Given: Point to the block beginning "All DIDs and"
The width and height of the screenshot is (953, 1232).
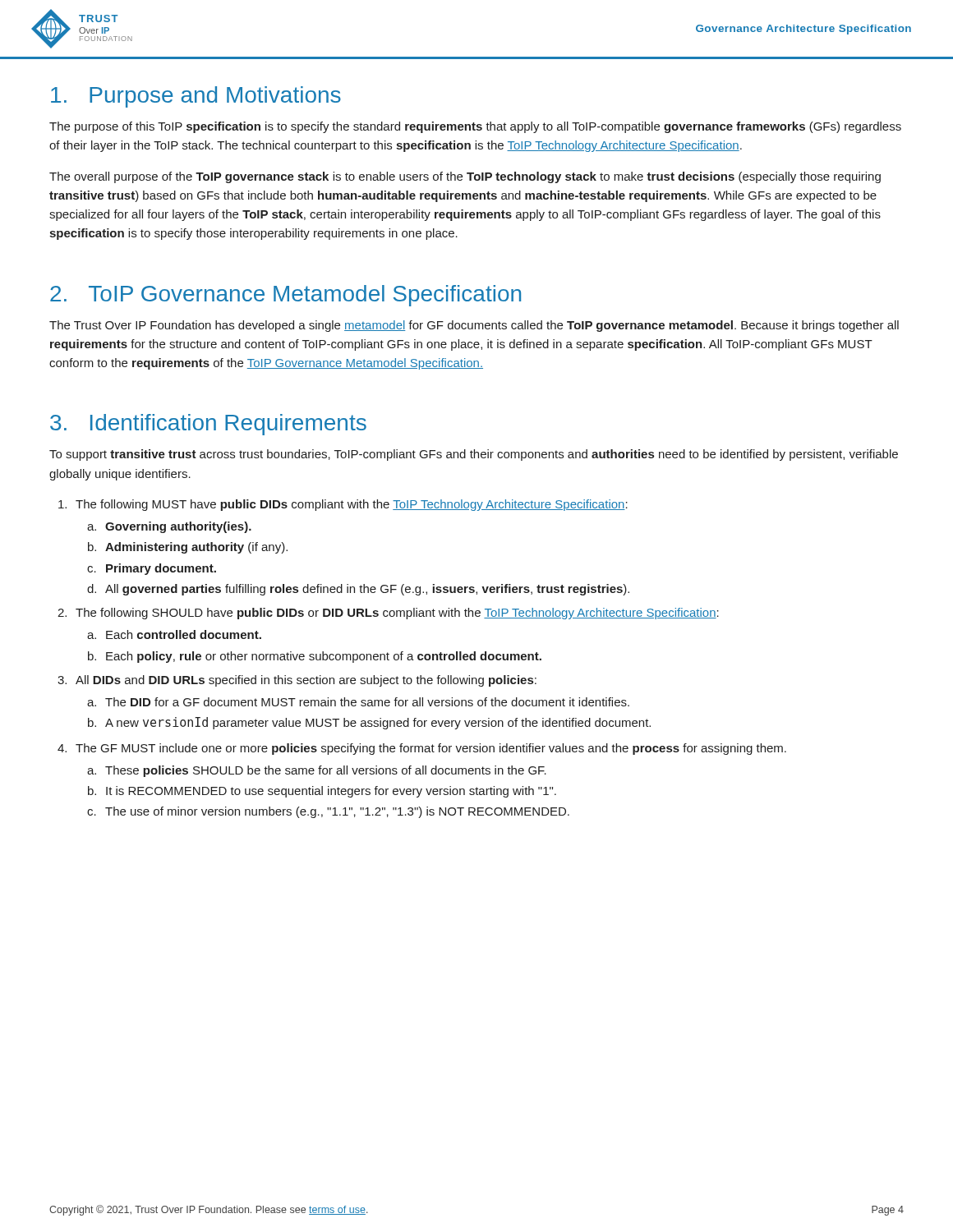Looking at the screenshot, I should [x=490, y=703].
